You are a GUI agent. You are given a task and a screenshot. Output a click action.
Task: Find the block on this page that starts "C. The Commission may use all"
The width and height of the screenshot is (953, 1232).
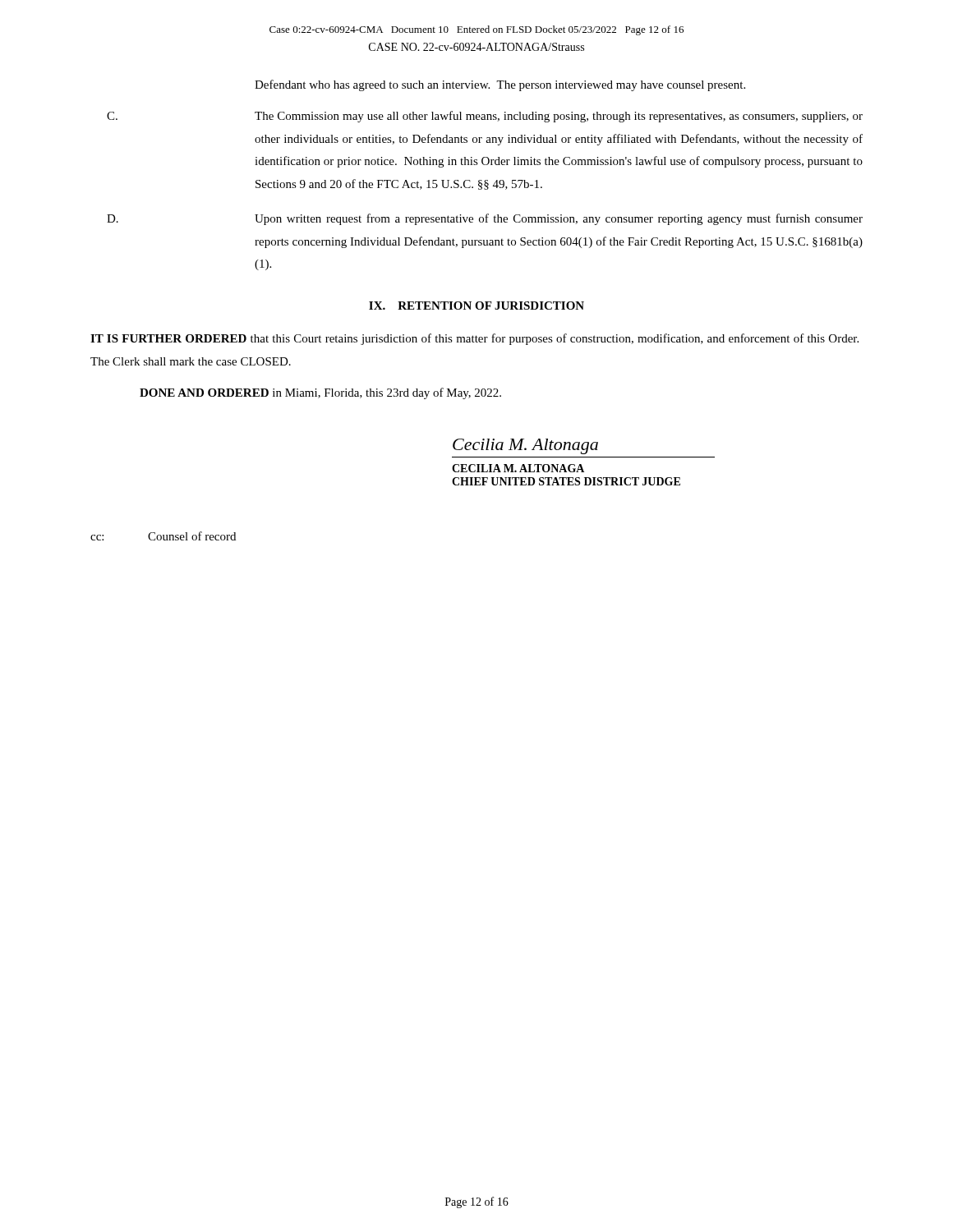click(x=476, y=151)
